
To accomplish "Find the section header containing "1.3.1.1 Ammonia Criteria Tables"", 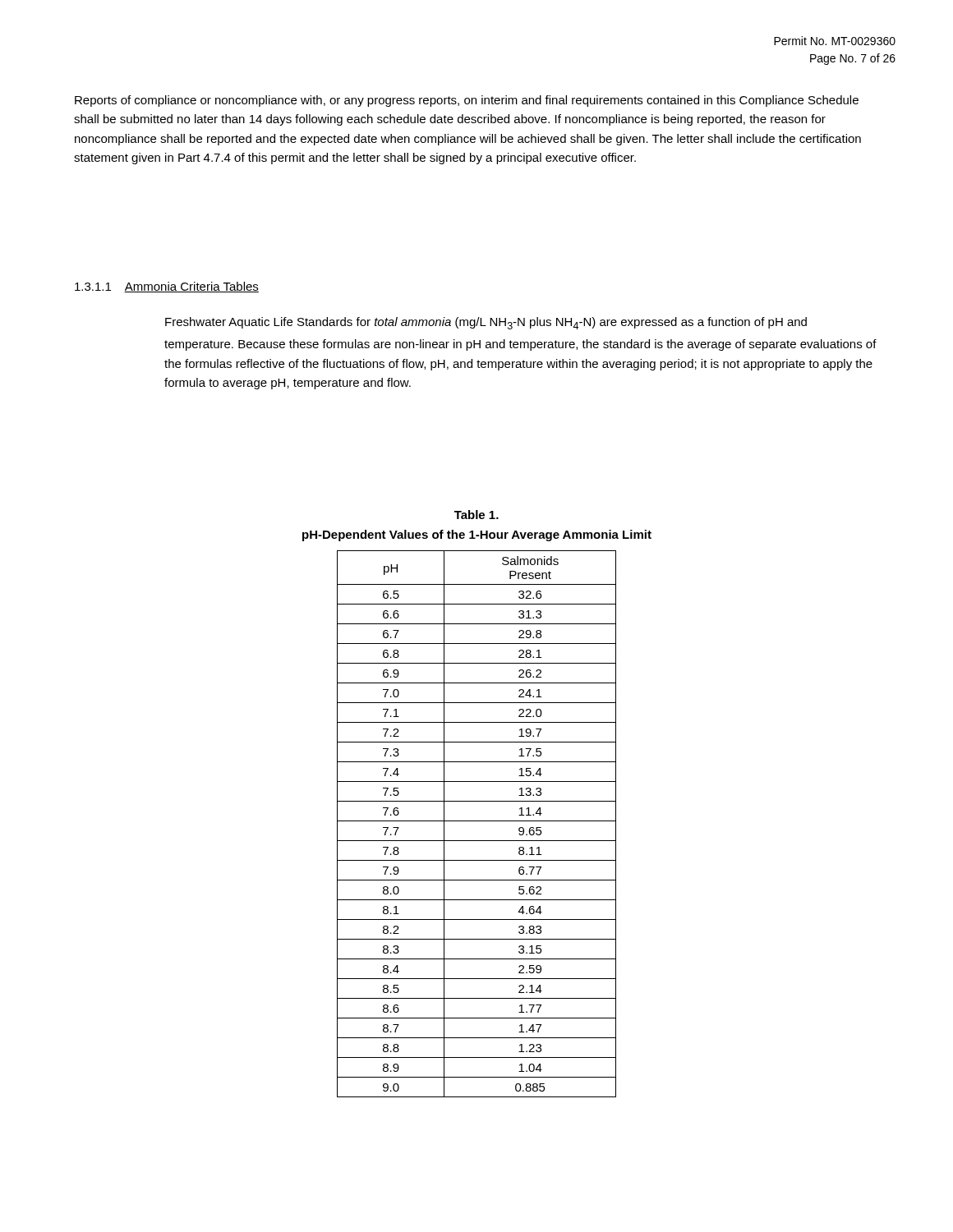I will (166, 286).
